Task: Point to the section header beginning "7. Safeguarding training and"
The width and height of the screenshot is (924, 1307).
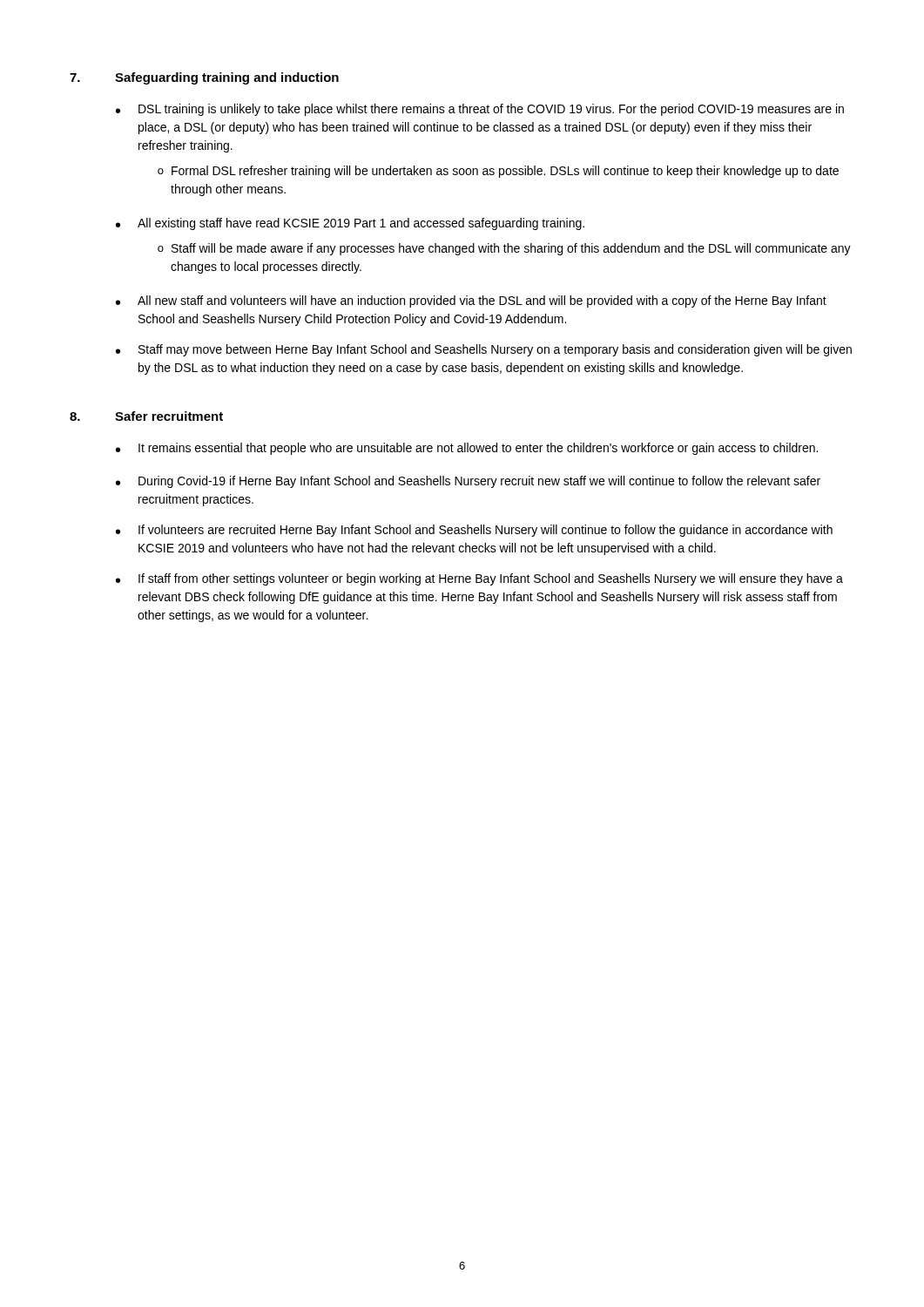Action: click(x=204, y=77)
